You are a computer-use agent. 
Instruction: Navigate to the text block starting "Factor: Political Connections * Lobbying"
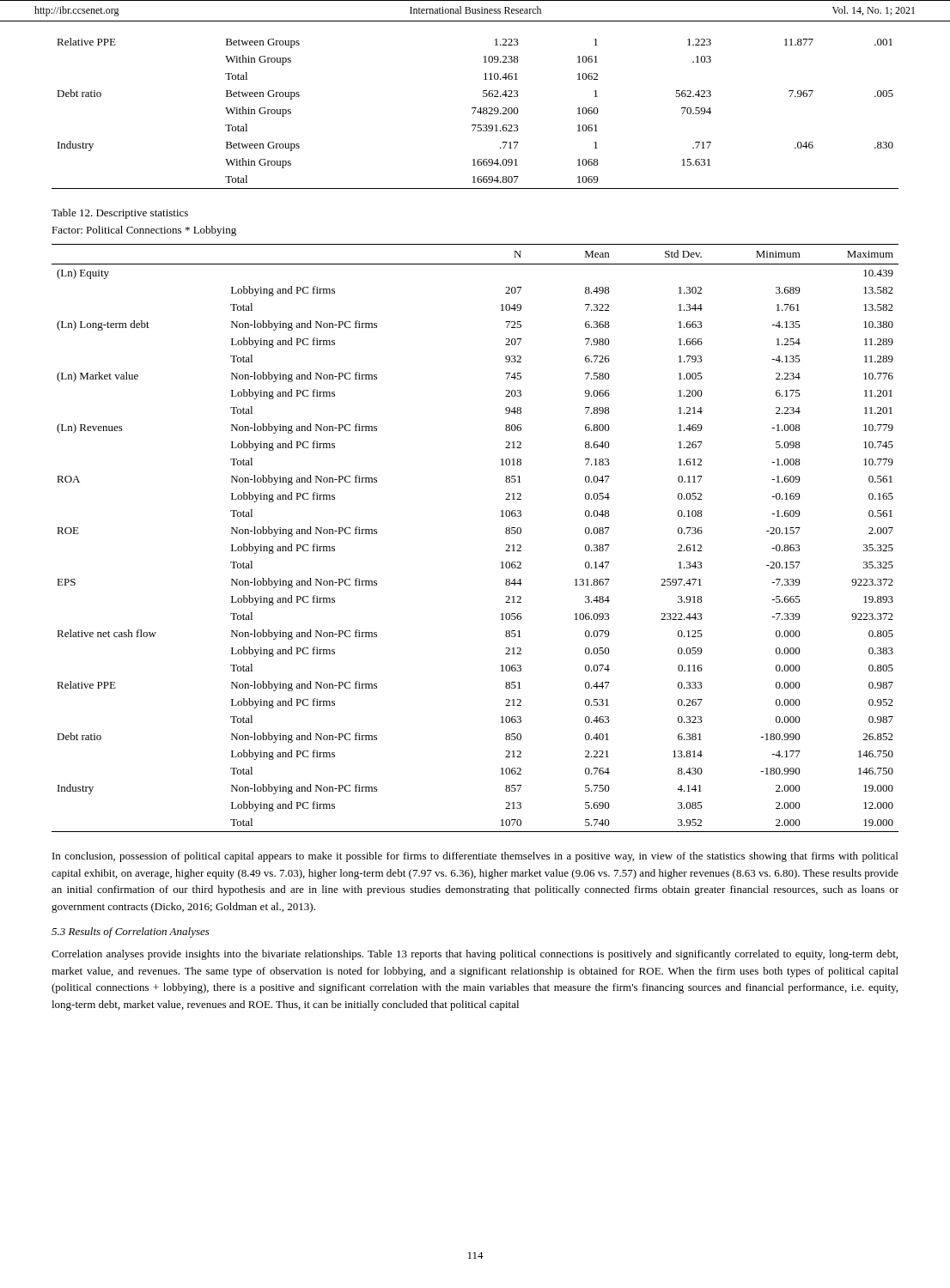[144, 230]
